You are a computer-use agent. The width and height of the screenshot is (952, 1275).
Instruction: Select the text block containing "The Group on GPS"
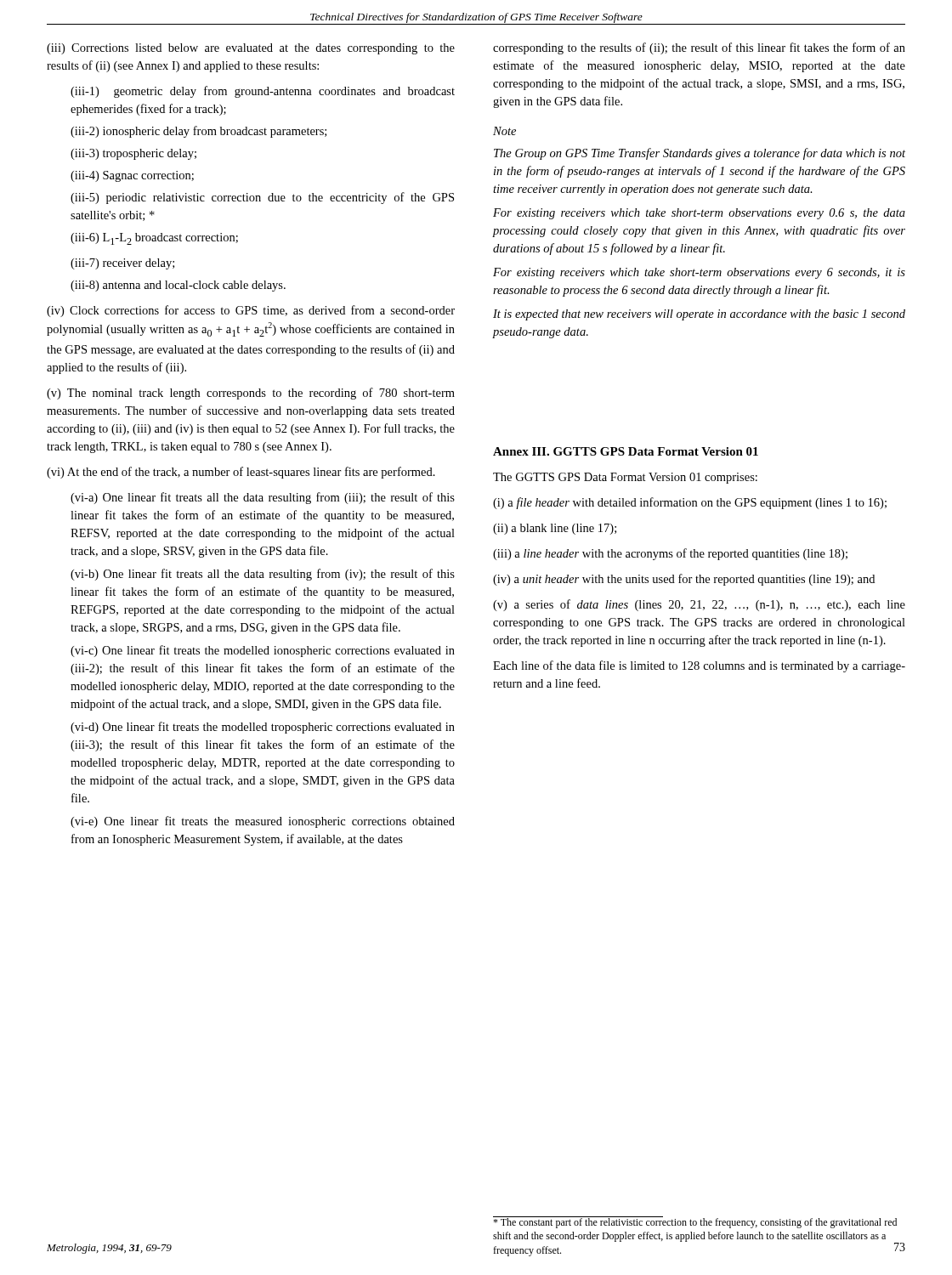click(699, 171)
